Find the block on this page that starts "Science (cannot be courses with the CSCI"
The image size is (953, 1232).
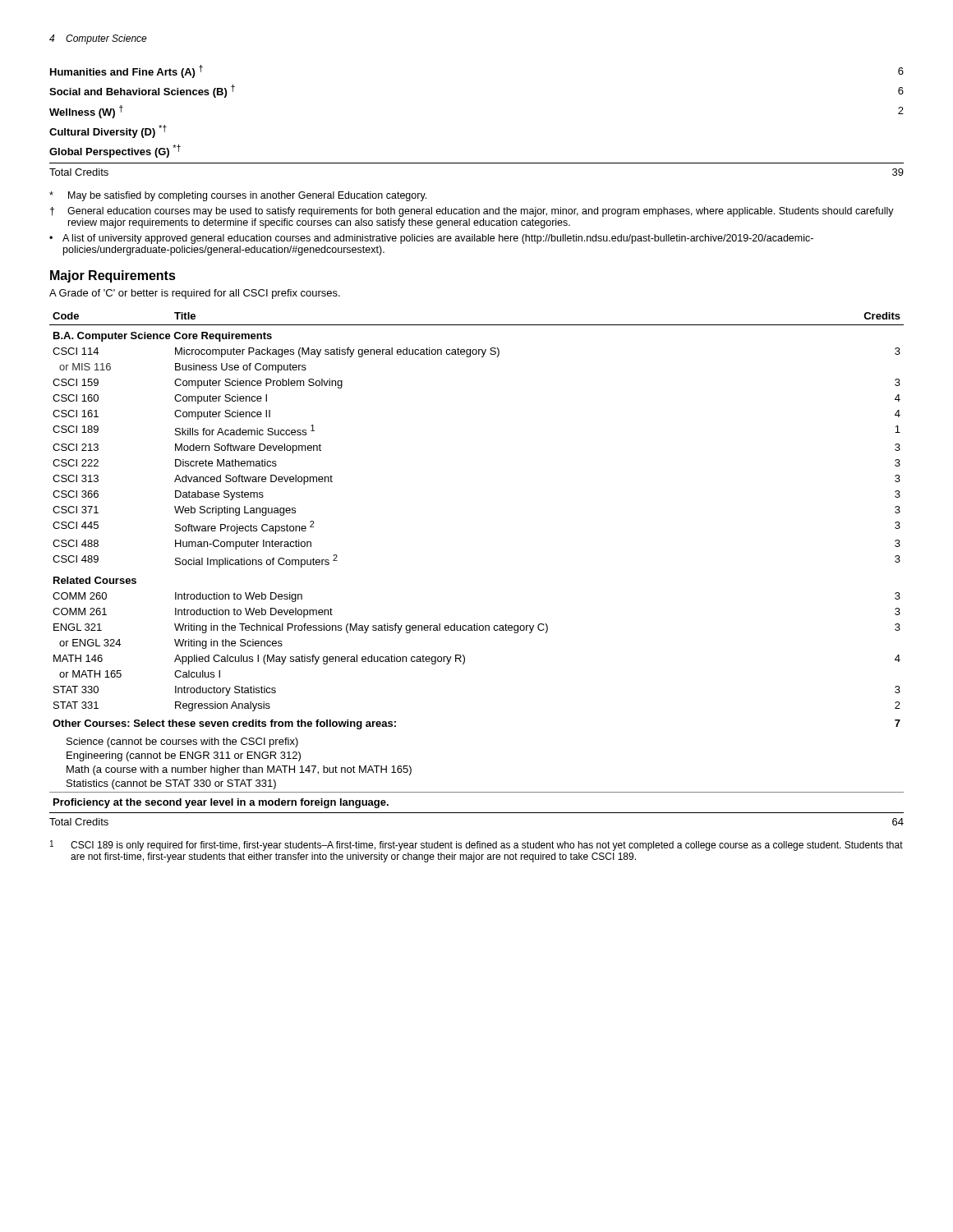point(182,741)
